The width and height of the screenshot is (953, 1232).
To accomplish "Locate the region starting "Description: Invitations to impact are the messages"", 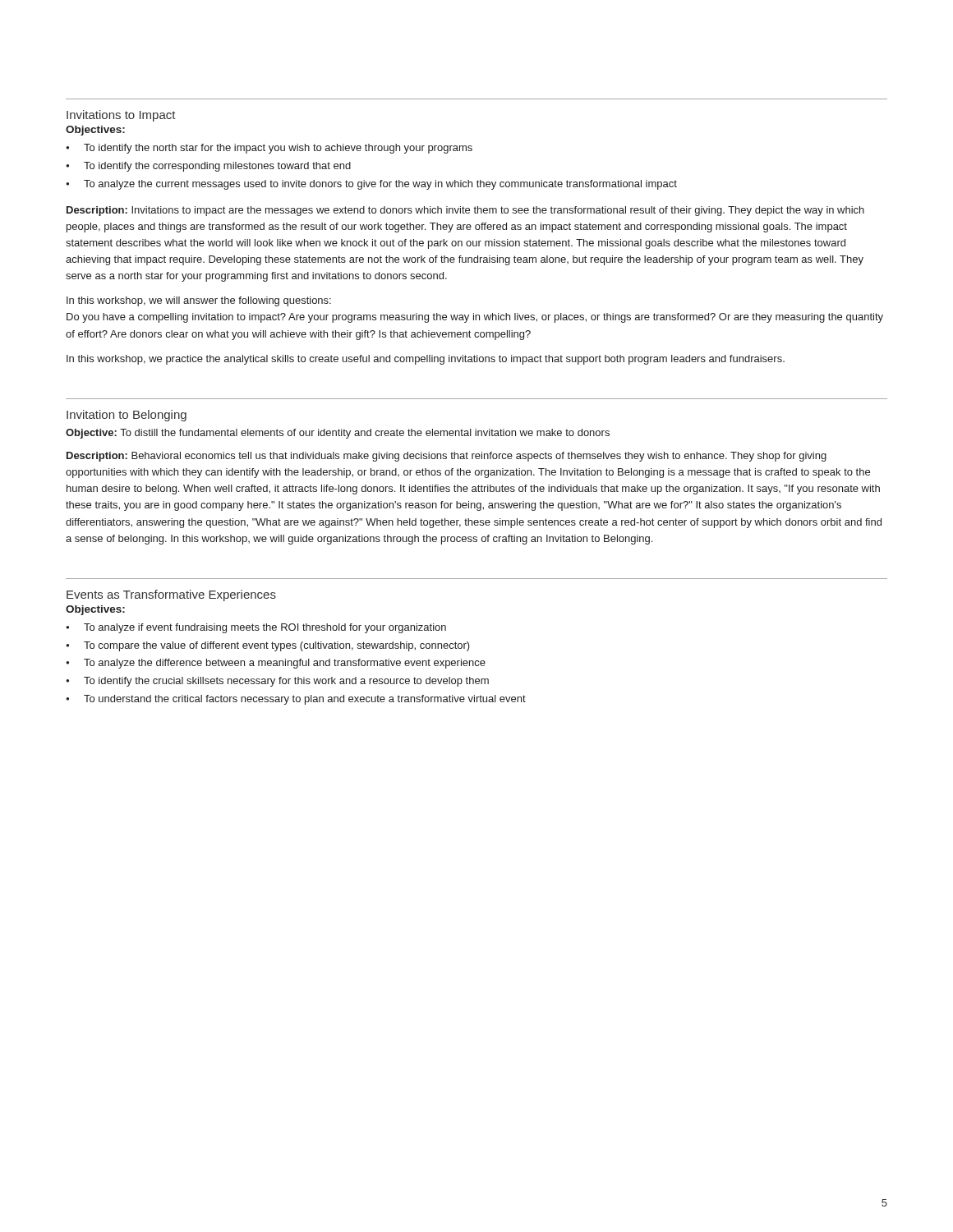I will (465, 243).
